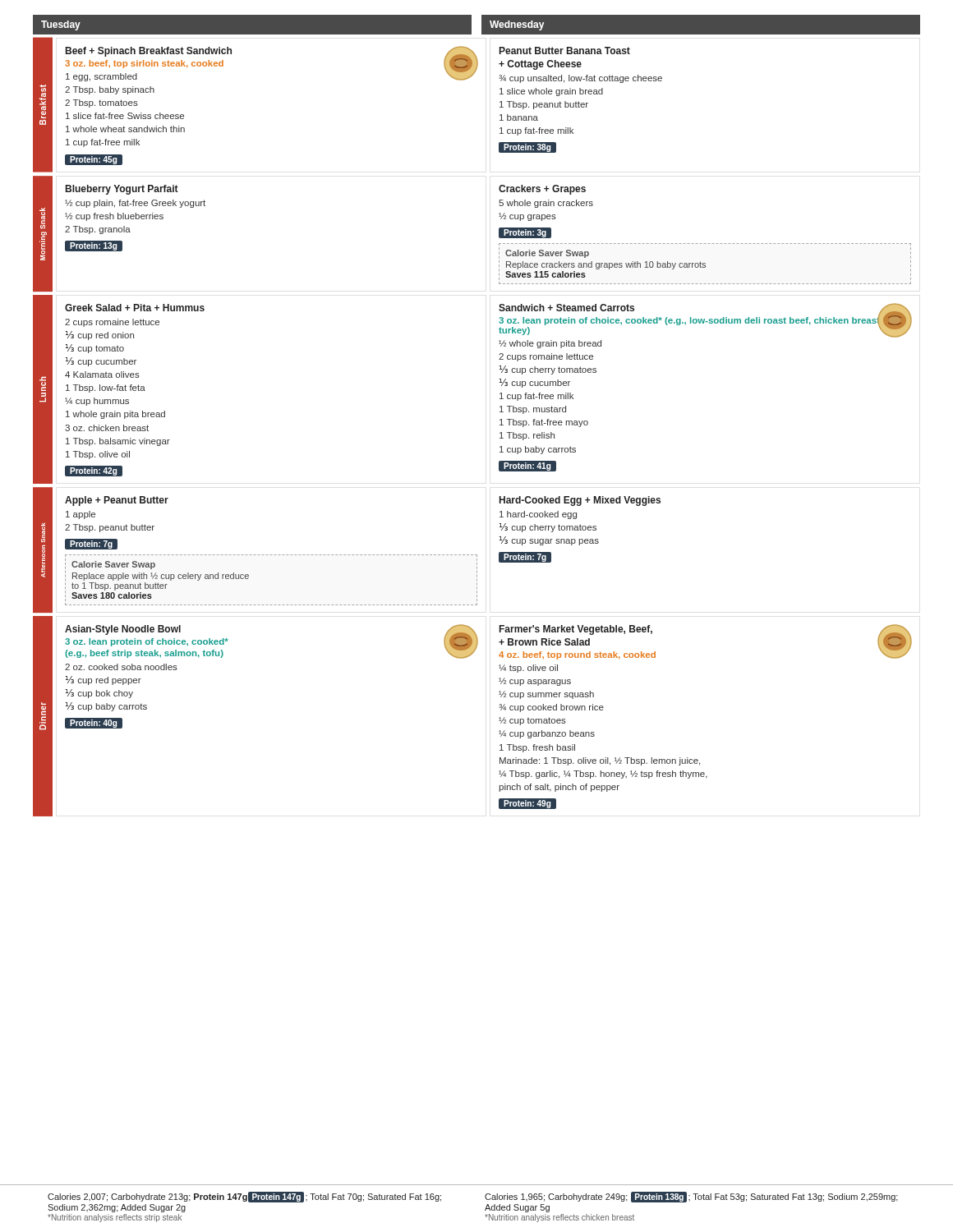The height and width of the screenshot is (1232, 953).
Task: Point to the block beginning "Peanut Butter Banana"
Action: (x=565, y=51)
